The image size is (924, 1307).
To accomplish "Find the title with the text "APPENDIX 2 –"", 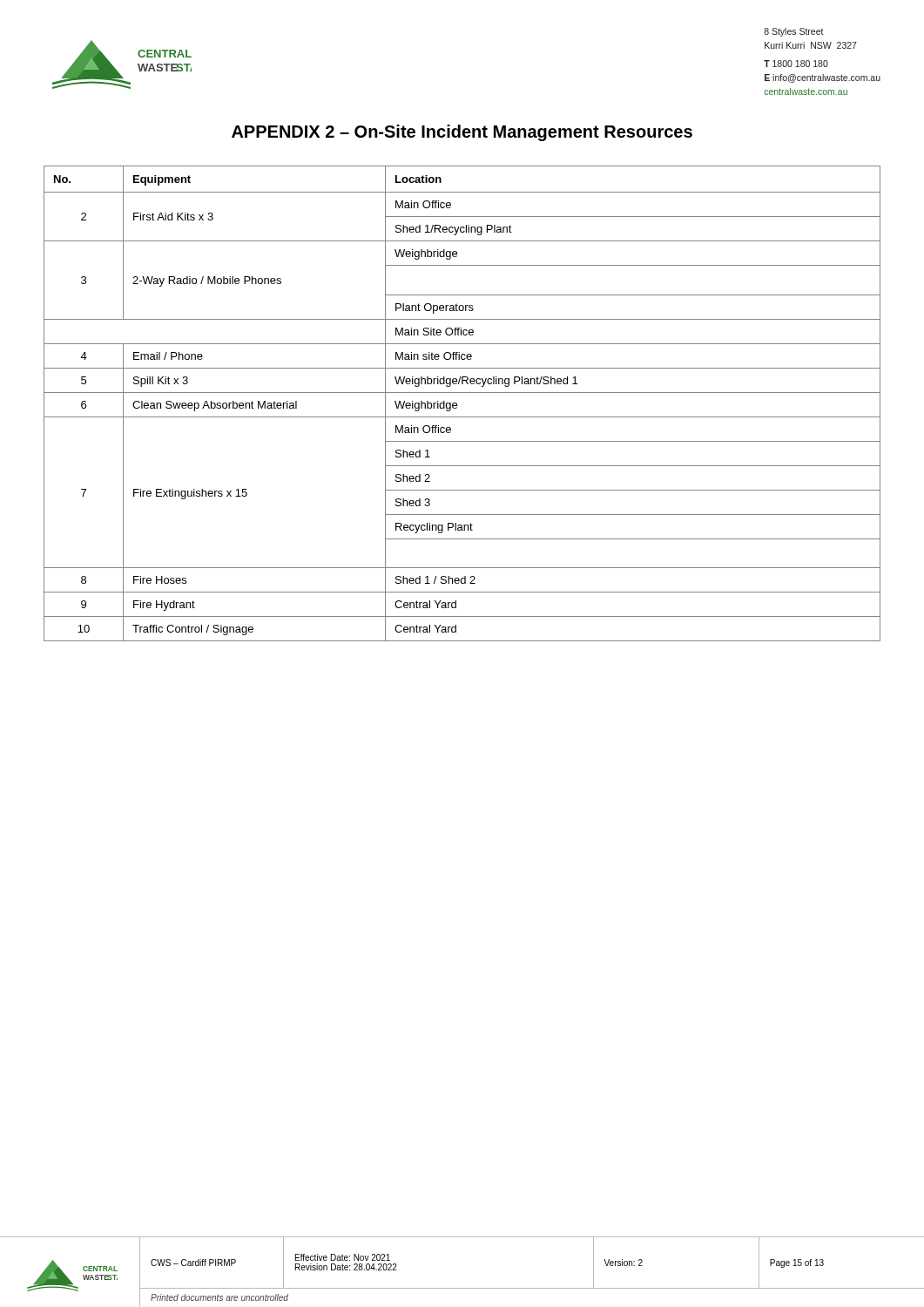I will [x=462, y=132].
